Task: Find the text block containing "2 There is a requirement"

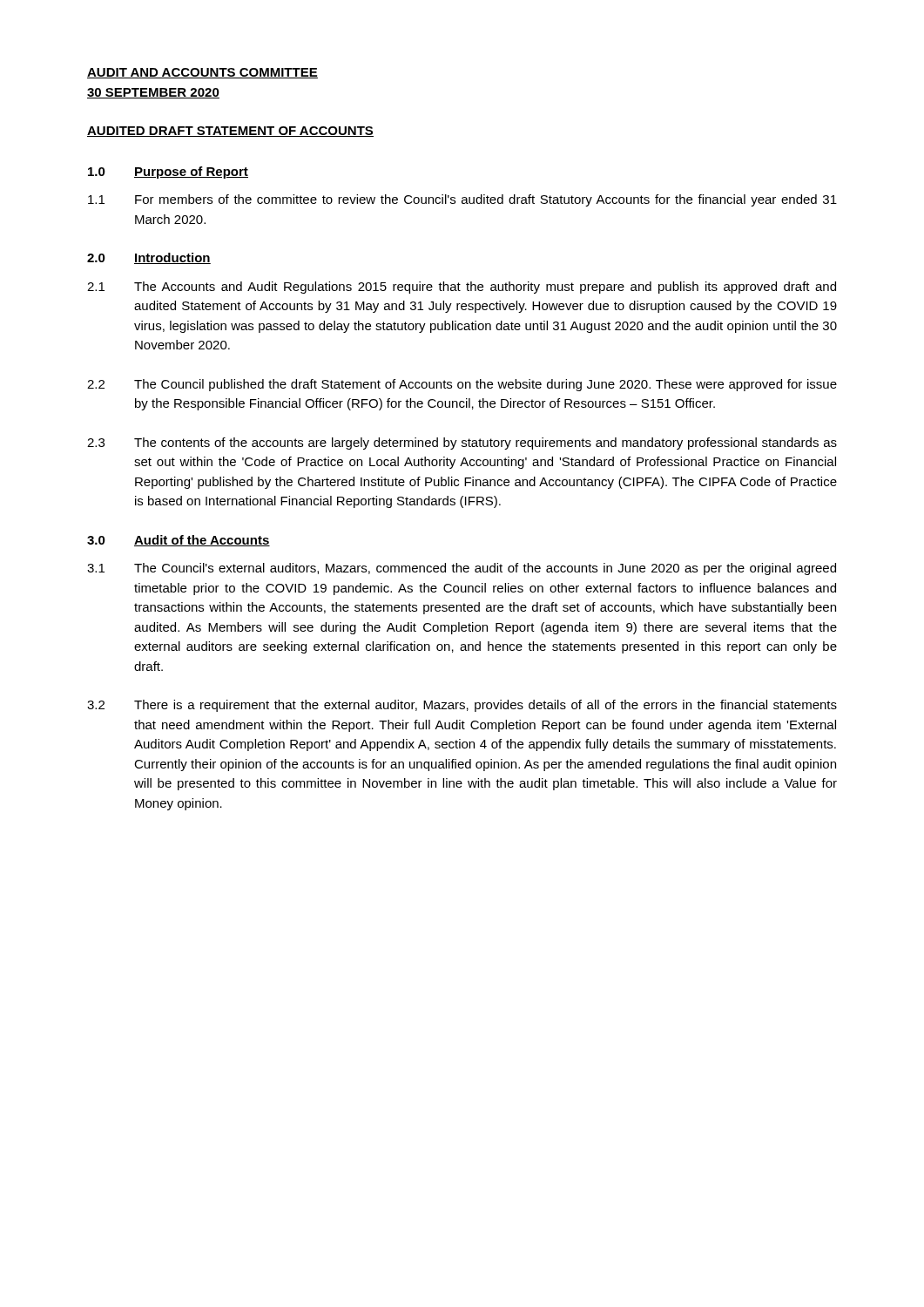Action: point(462,754)
